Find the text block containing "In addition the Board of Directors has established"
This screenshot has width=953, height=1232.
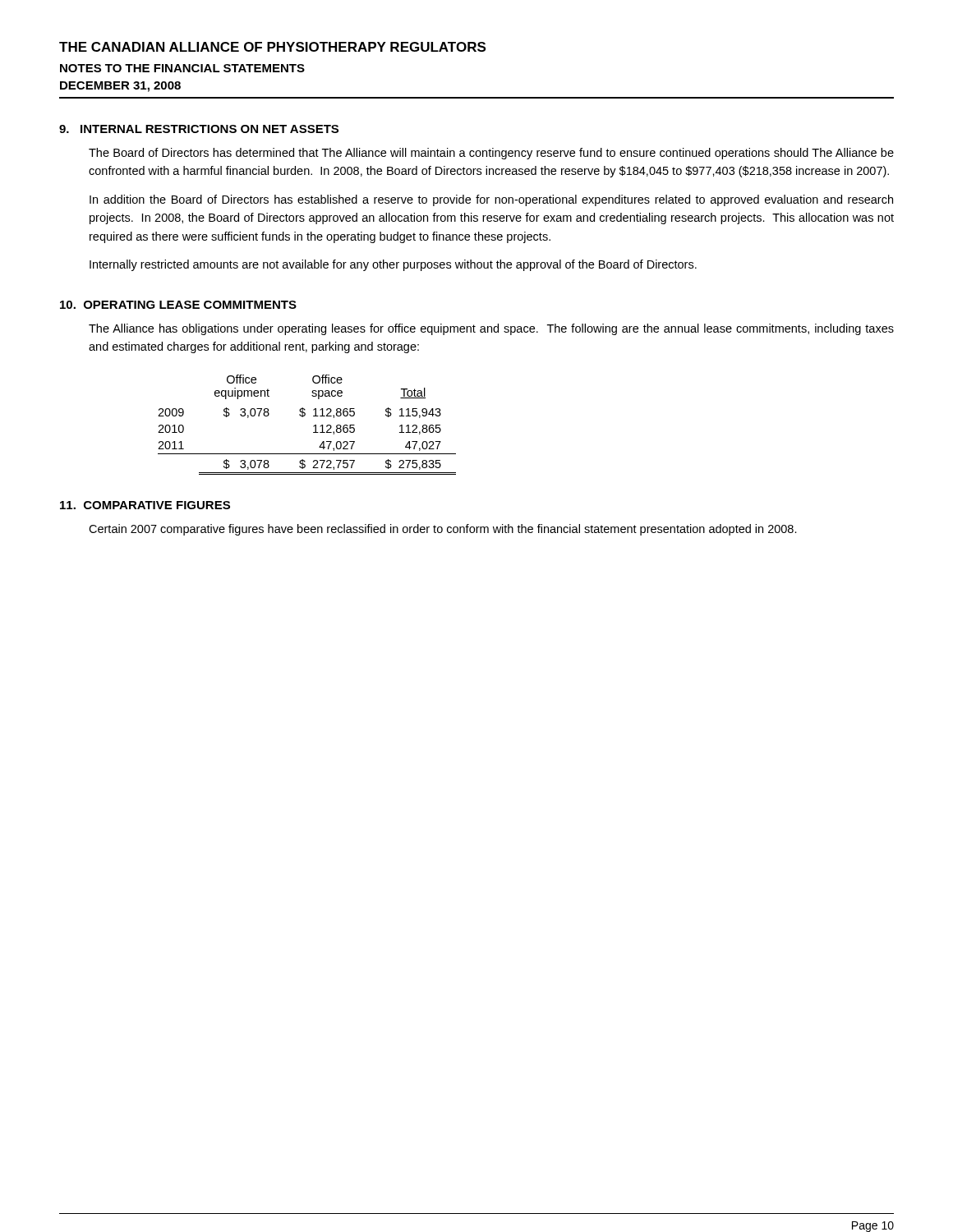[x=491, y=218]
